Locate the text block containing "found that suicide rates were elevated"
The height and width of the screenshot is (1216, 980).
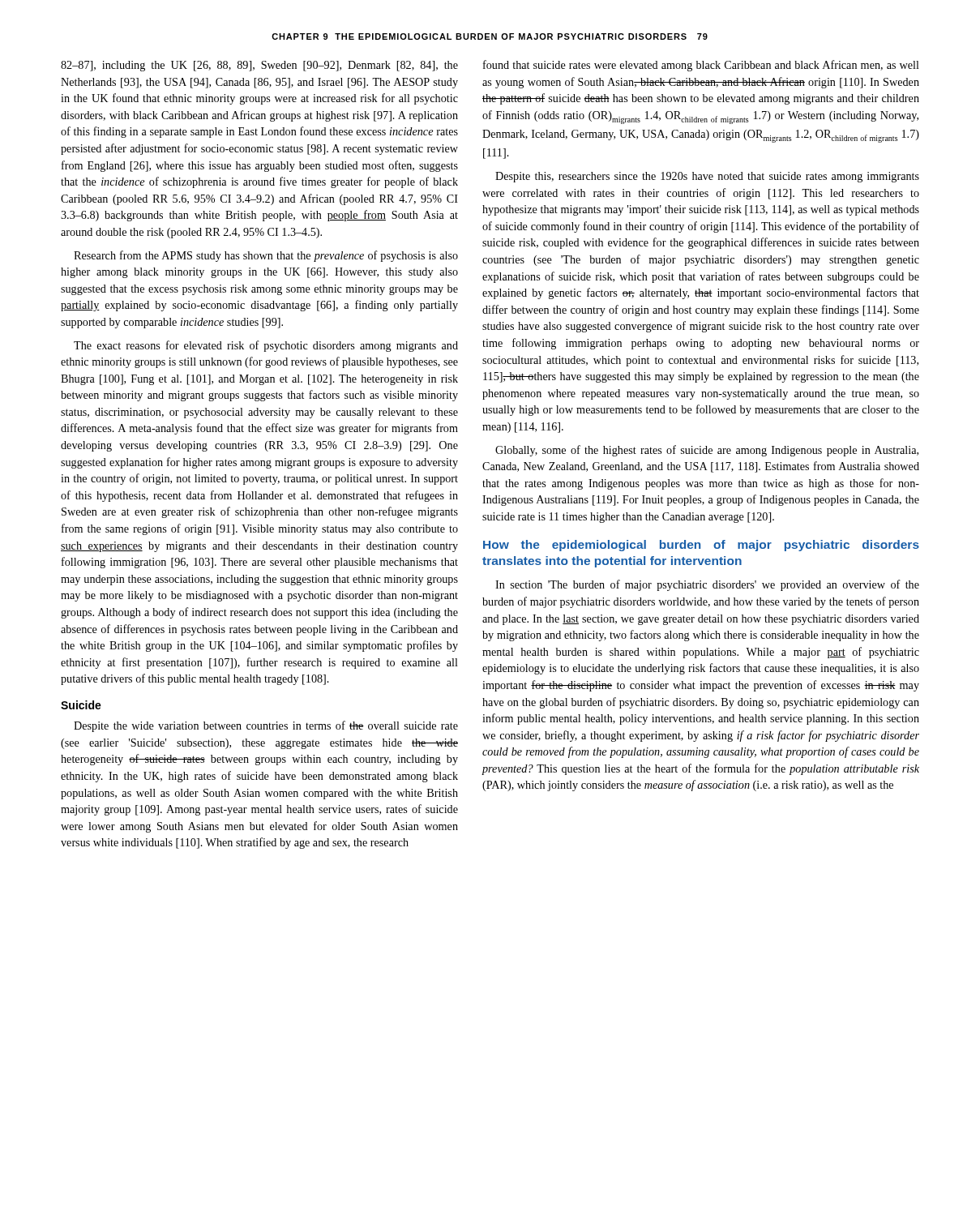(701, 109)
